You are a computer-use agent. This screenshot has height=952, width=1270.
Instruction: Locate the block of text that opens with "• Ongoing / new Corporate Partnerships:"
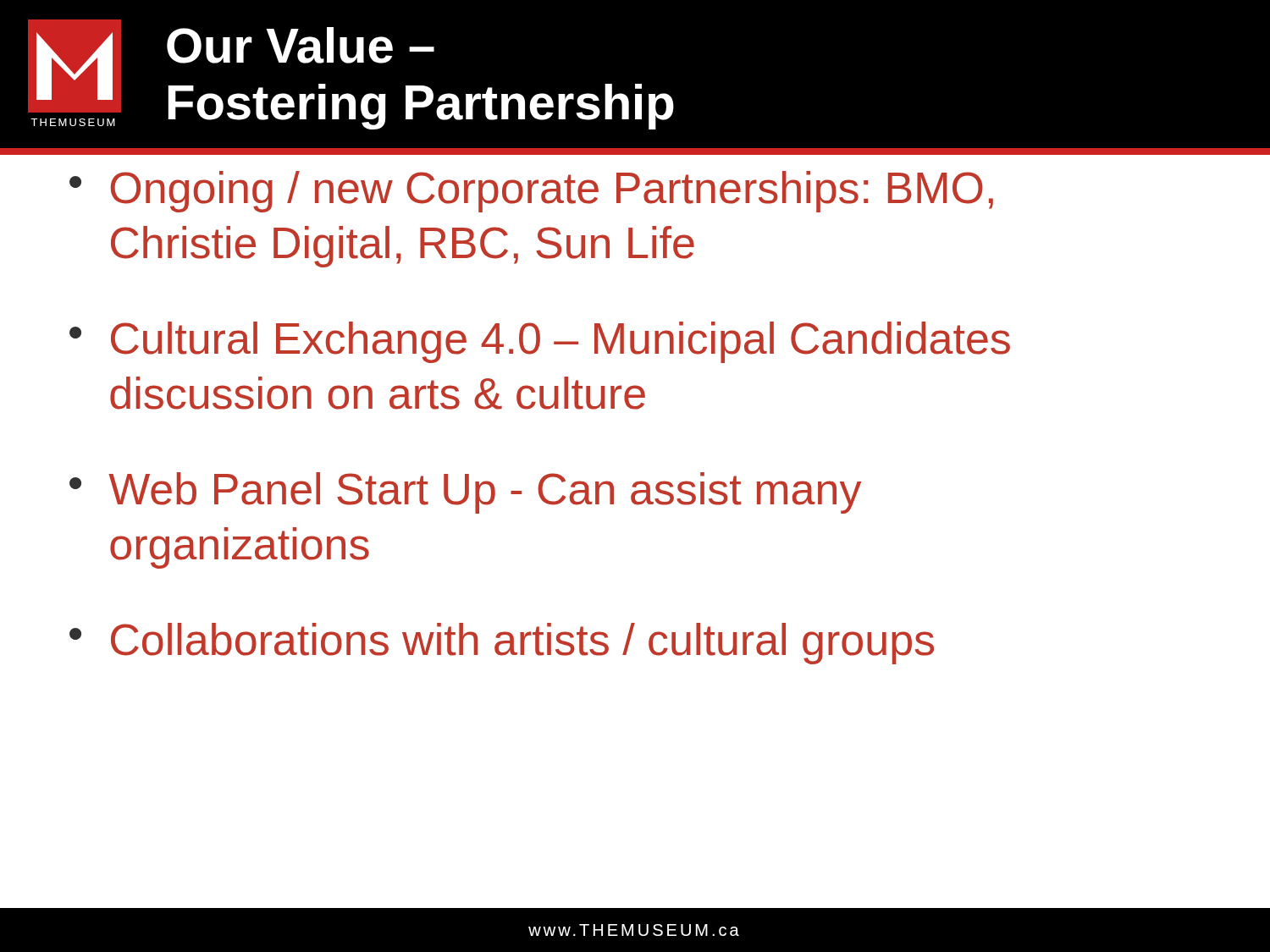532,216
